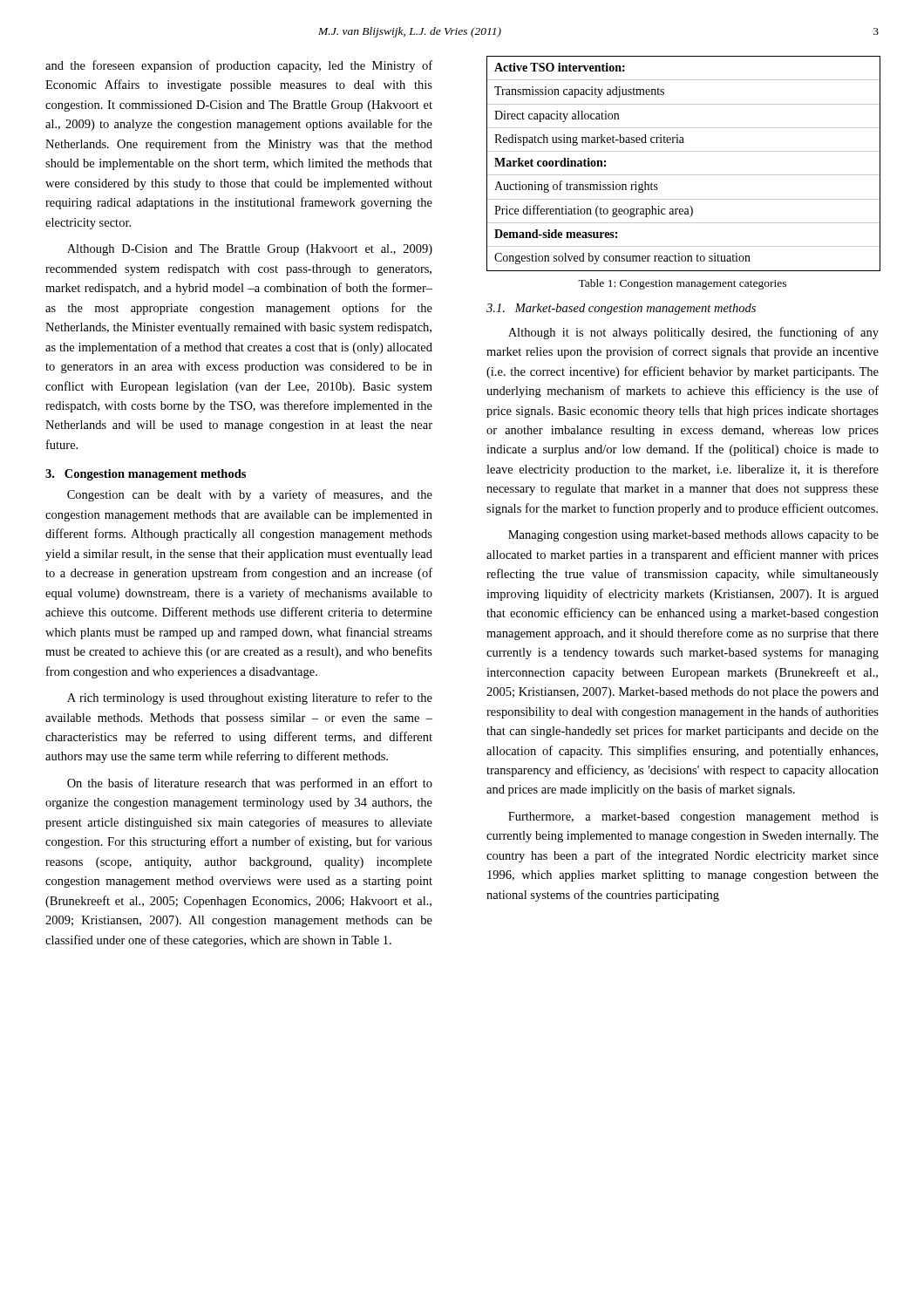
Task: Click on the text block with the text "Congestion can be dealt with by a variety"
Action: pyautogui.click(x=239, y=583)
